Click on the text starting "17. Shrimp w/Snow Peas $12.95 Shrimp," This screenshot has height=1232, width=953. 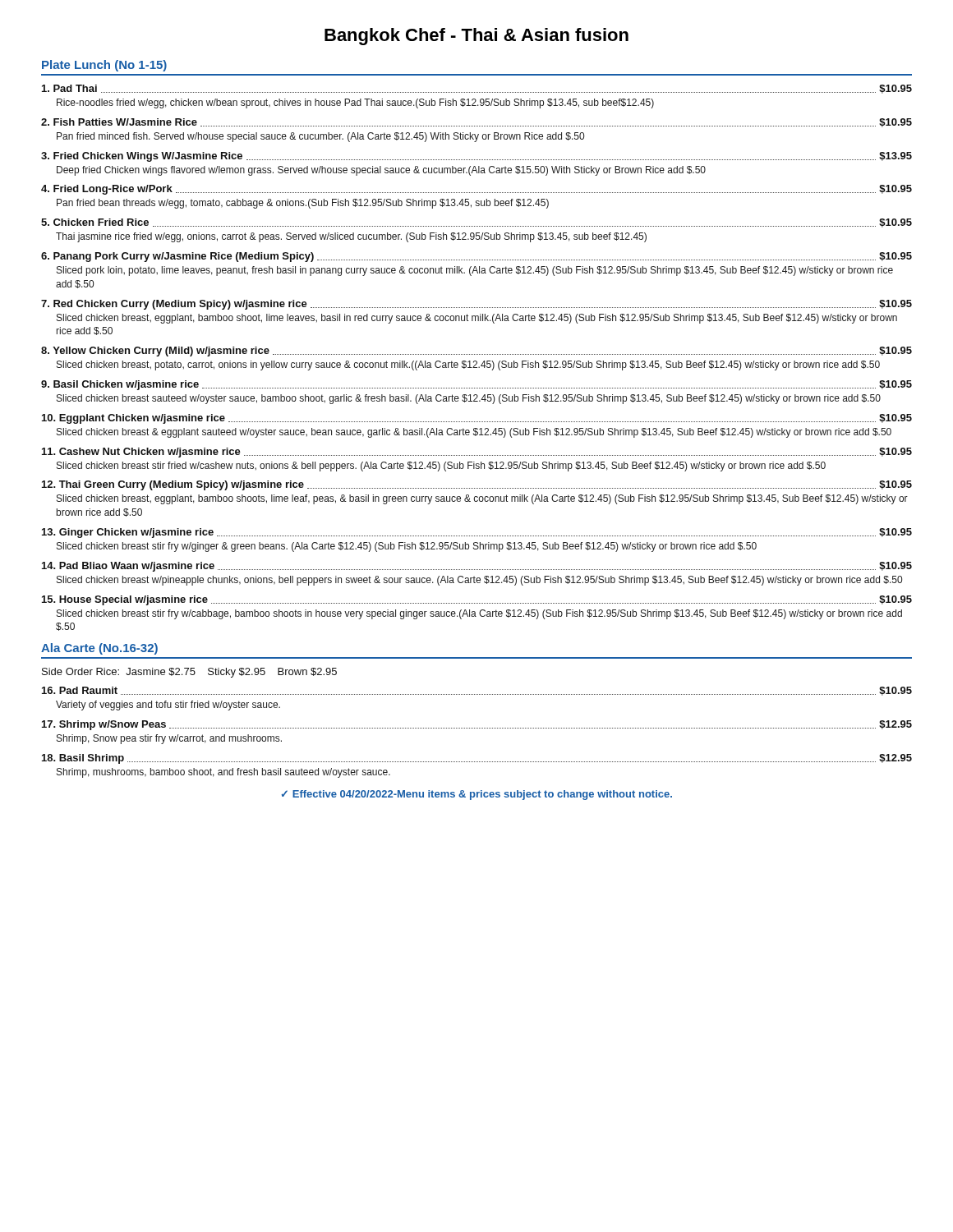point(476,732)
